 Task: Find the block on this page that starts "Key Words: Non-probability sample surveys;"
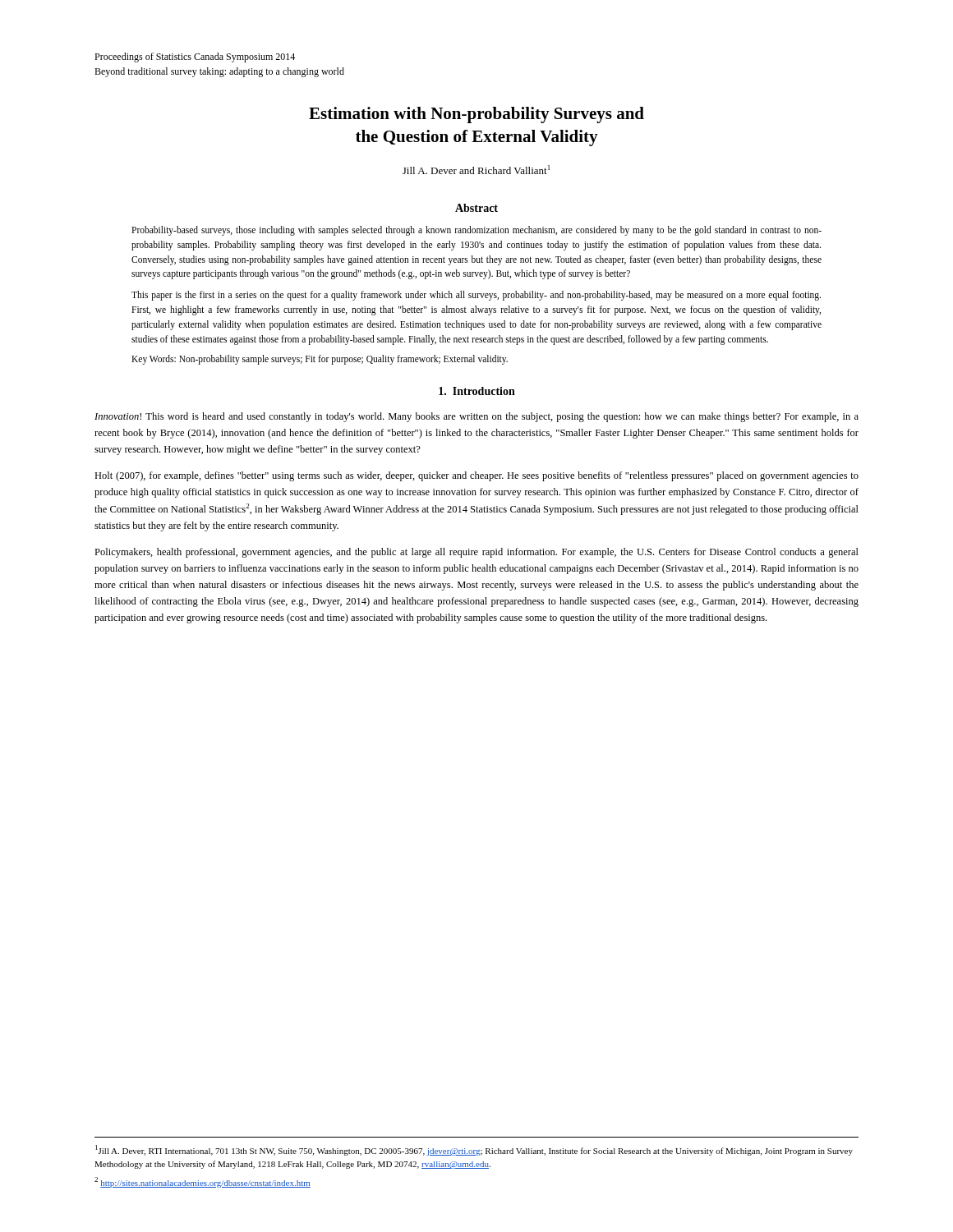pos(320,359)
